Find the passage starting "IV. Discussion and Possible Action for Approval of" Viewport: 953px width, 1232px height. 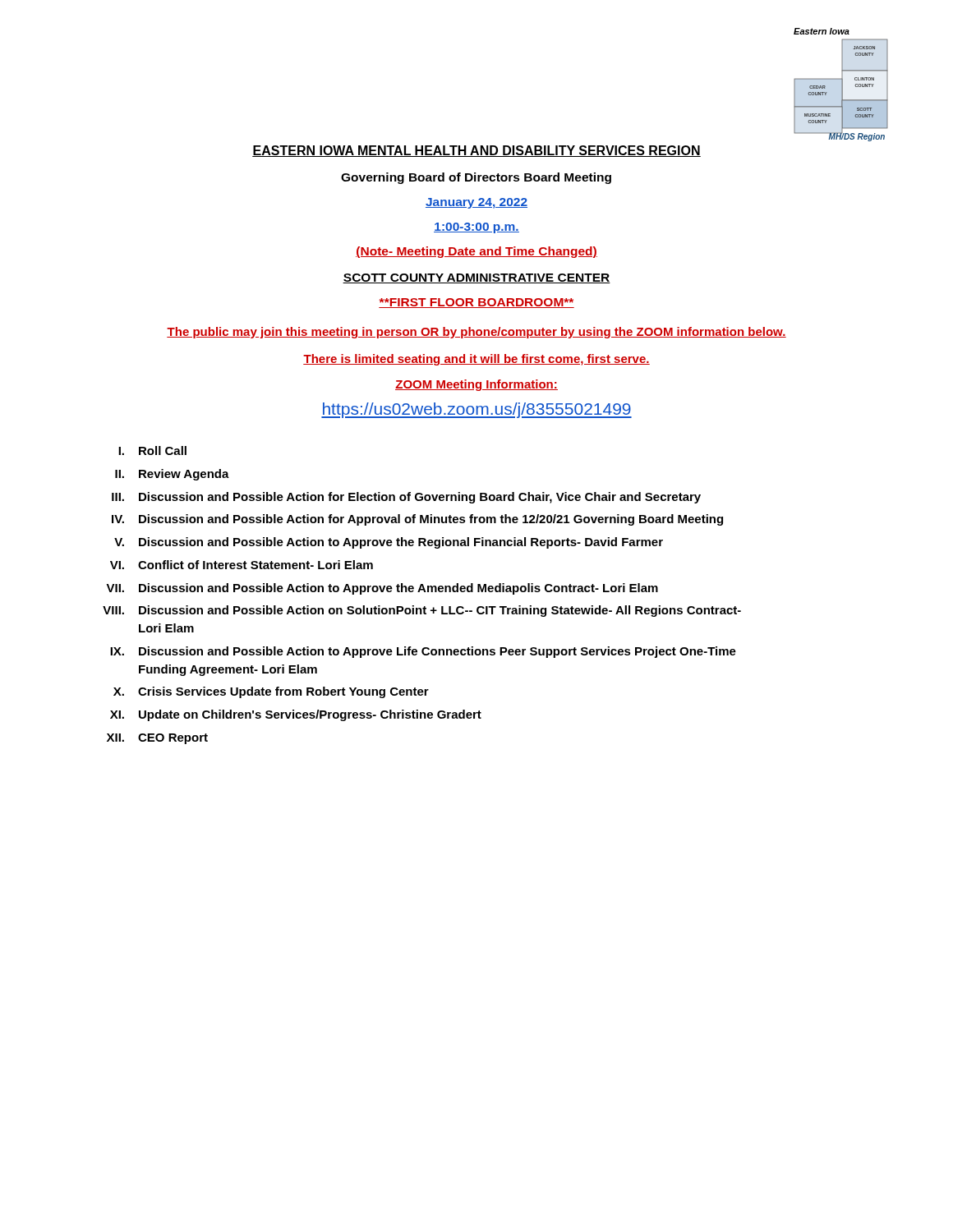[476, 519]
